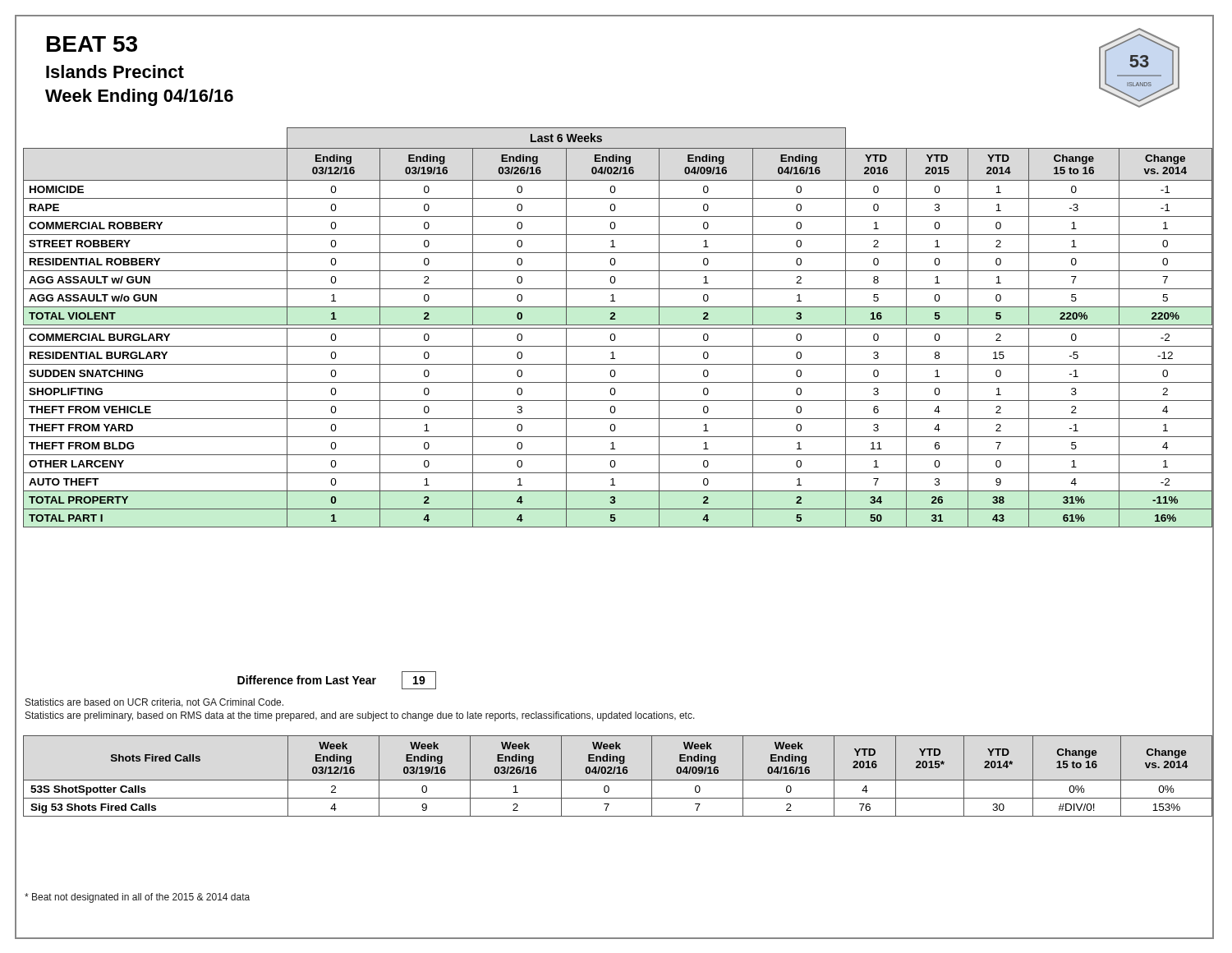Find the block on this page that starts "Statistics are based on UCR criteria, not"
The image size is (1232, 953).
pyautogui.click(x=154, y=702)
